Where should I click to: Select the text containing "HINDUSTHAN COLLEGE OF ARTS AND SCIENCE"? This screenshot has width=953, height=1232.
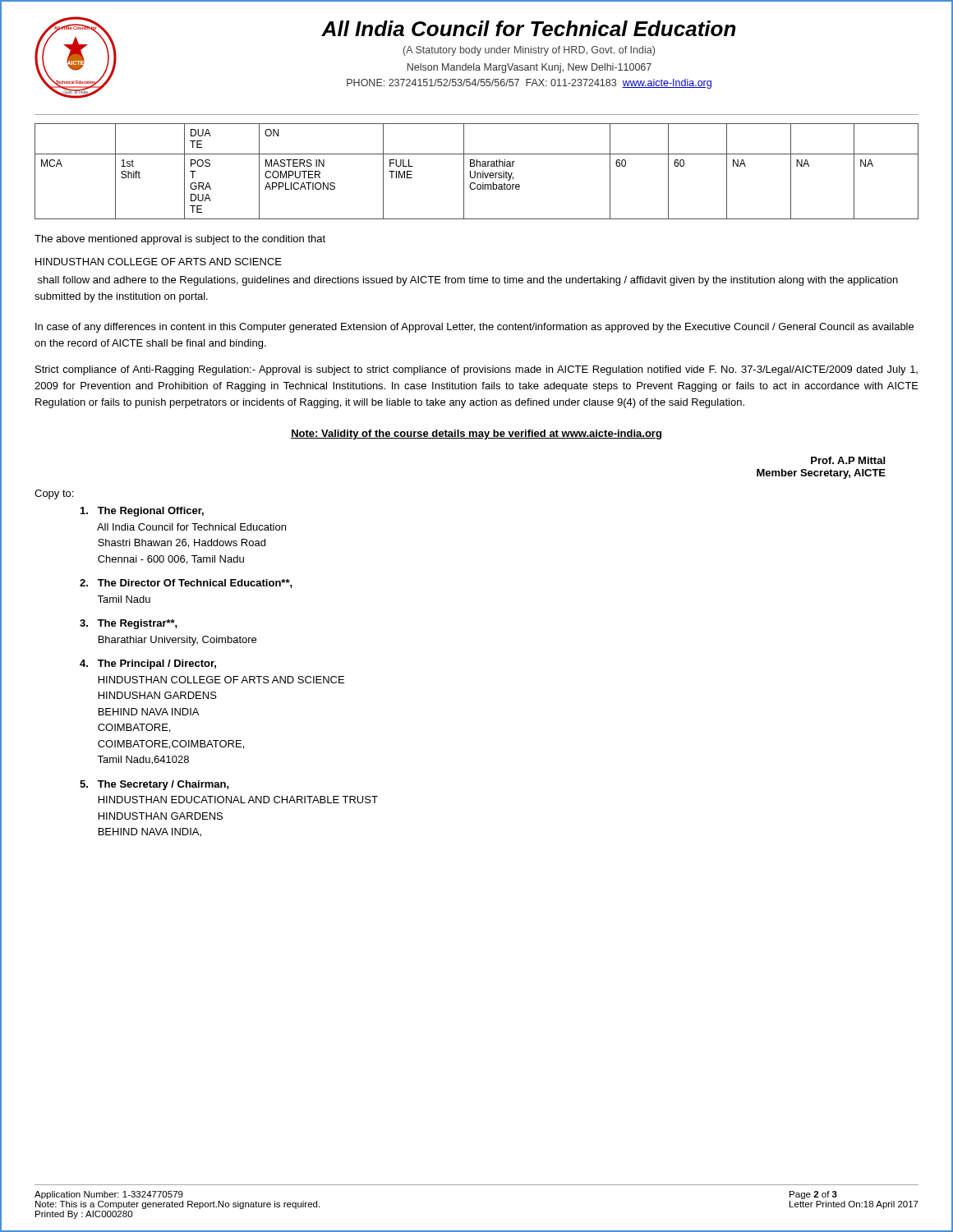[x=158, y=262]
